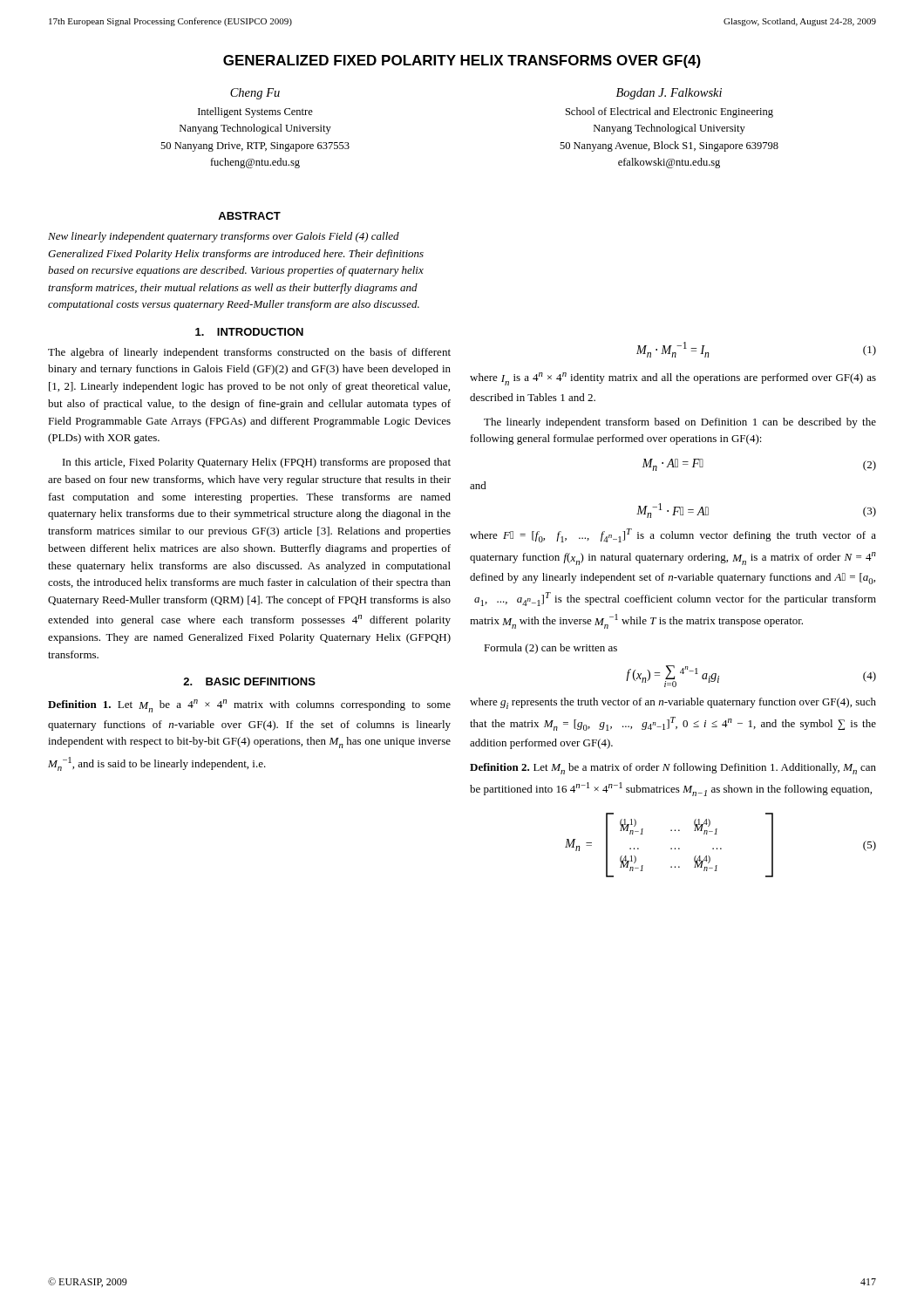The width and height of the screenshot is (924, 1308).
Task: Select the text block starting "The linearly independent transform based on"
Action: coord(673,430)
